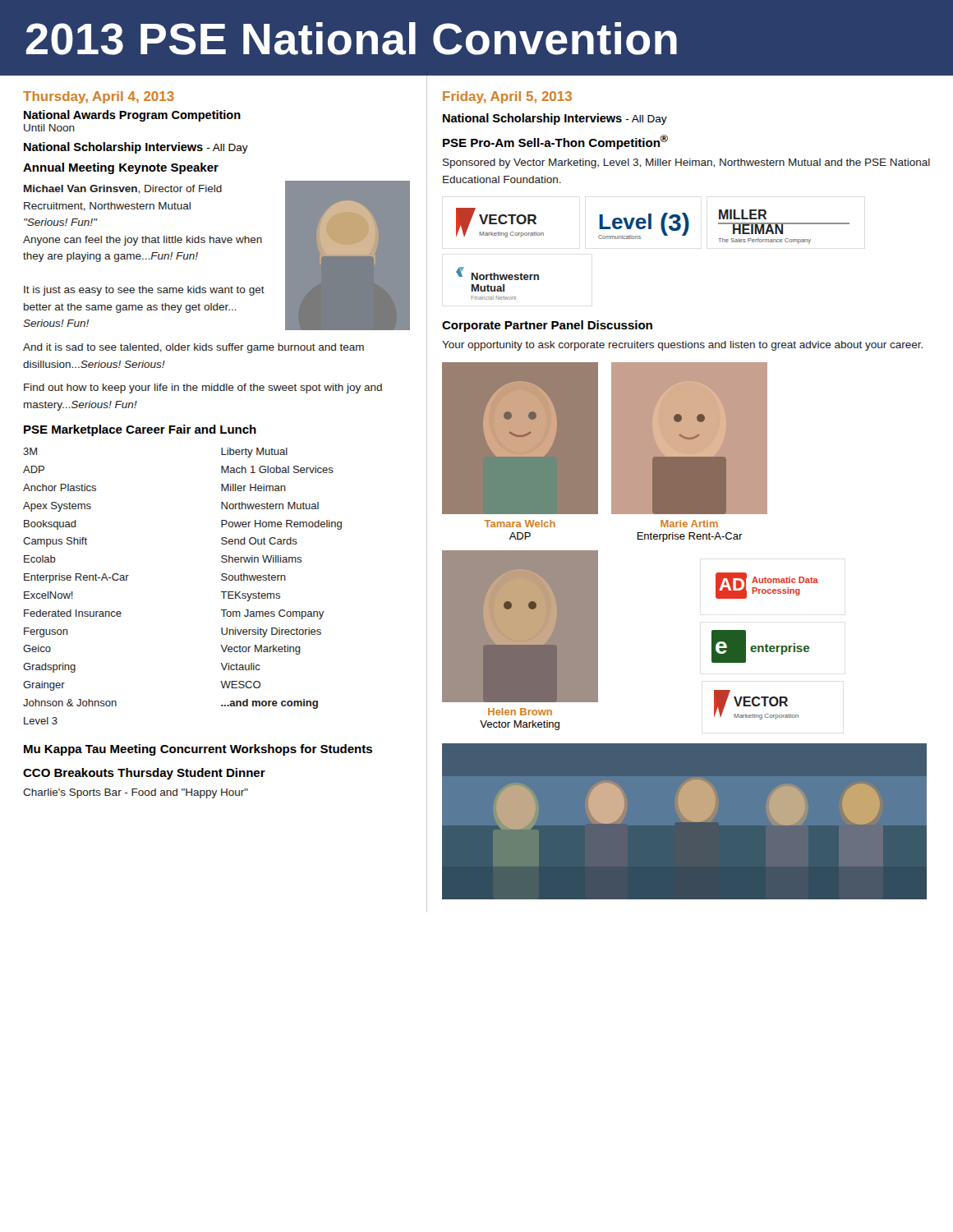Point to the passage starting "Mu Kappa Tau Meeting"

90,748
